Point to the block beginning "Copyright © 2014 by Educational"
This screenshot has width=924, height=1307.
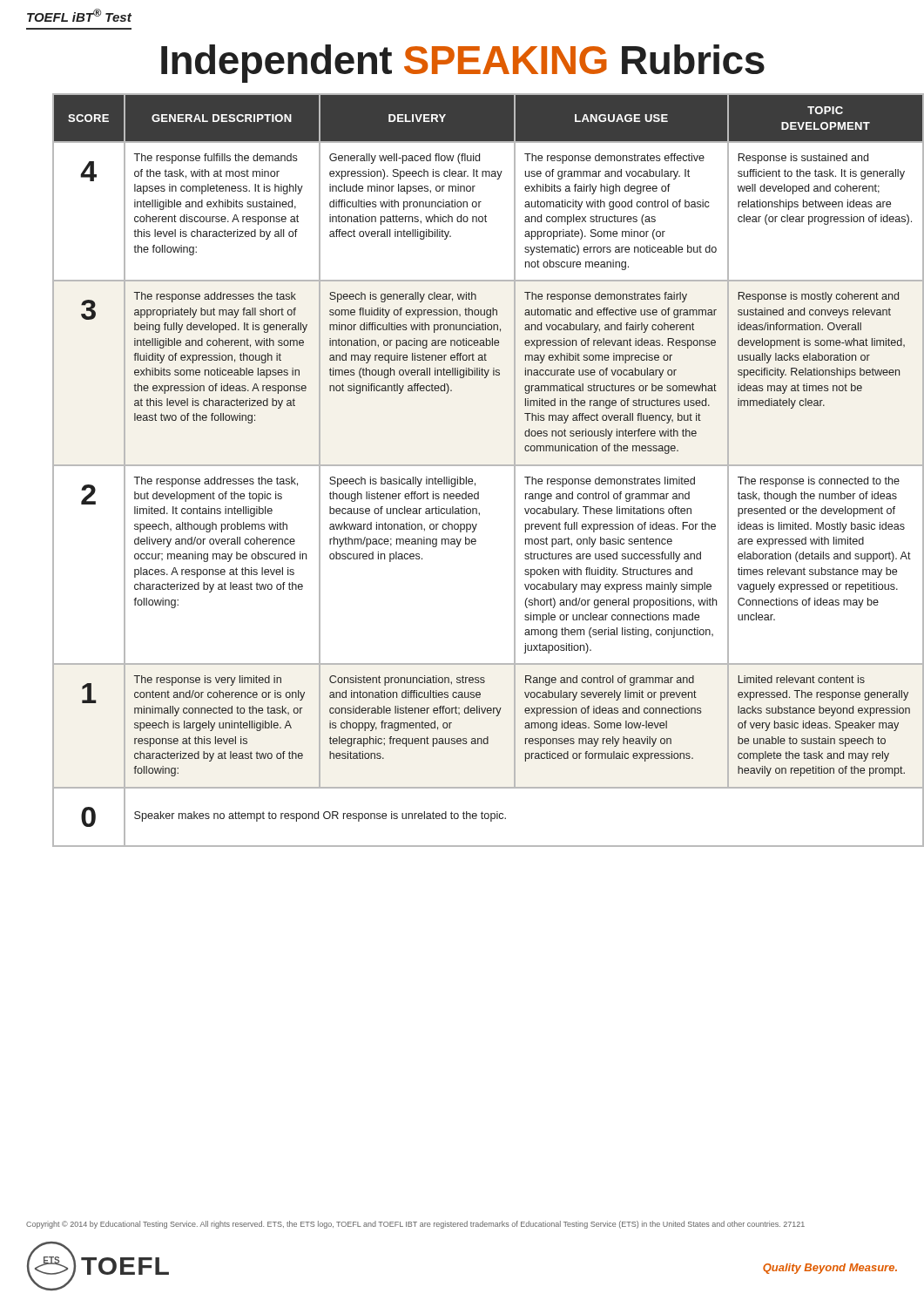(416, 1224)
